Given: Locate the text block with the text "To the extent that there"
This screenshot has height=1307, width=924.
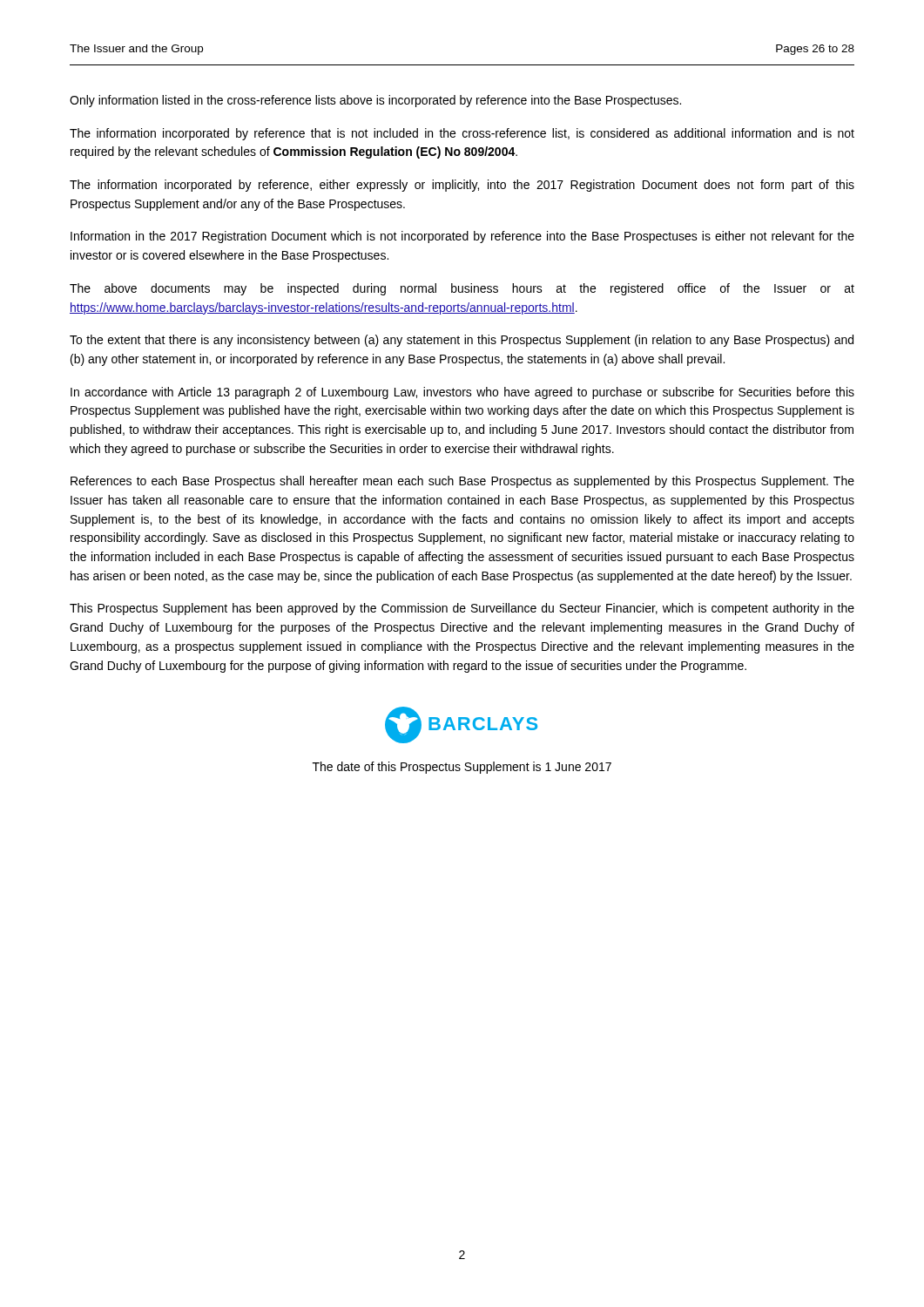Looking at the screenshot, I should (x=462, y=349).
